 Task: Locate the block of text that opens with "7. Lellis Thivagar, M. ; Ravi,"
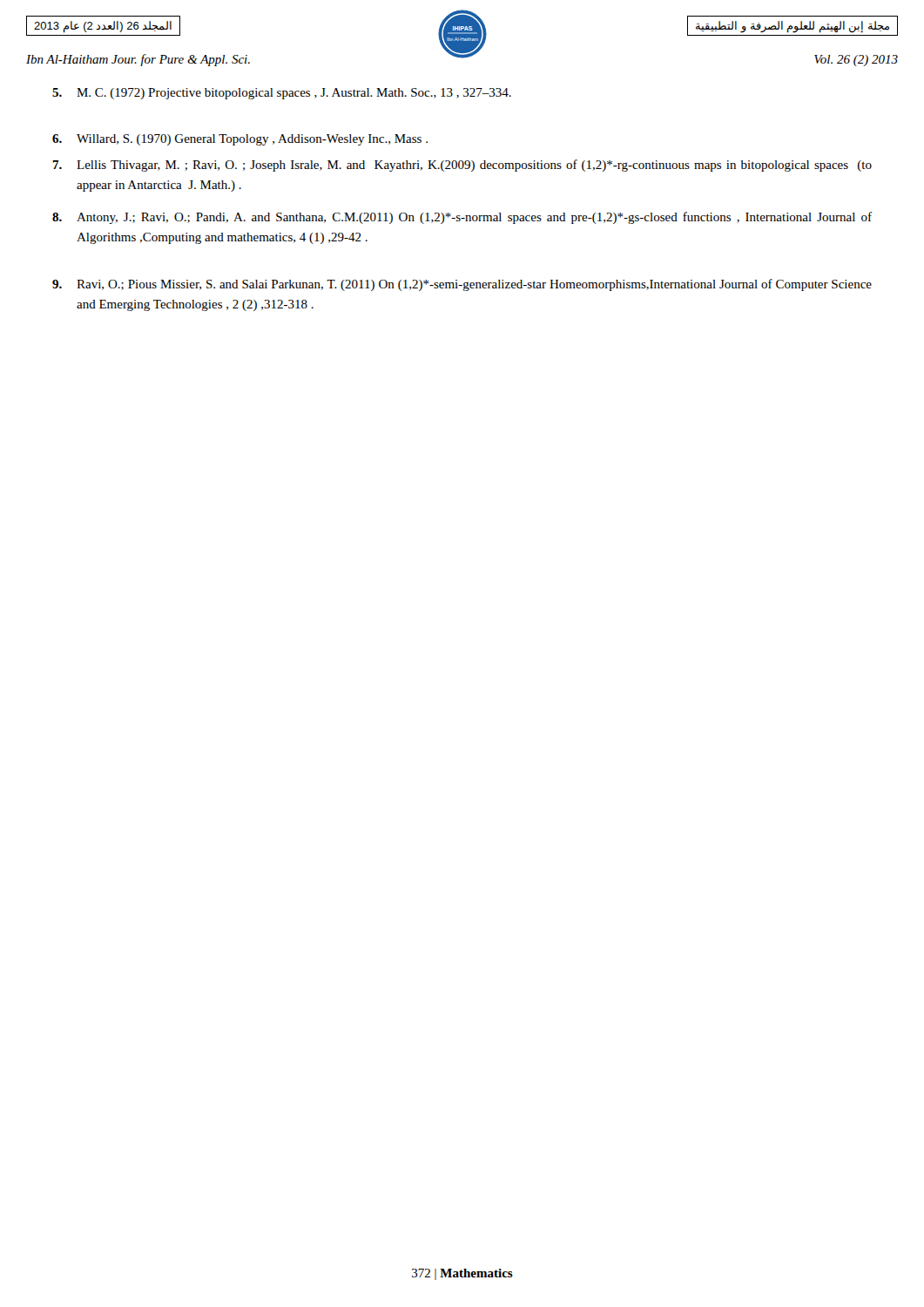[x=462, y=175]
